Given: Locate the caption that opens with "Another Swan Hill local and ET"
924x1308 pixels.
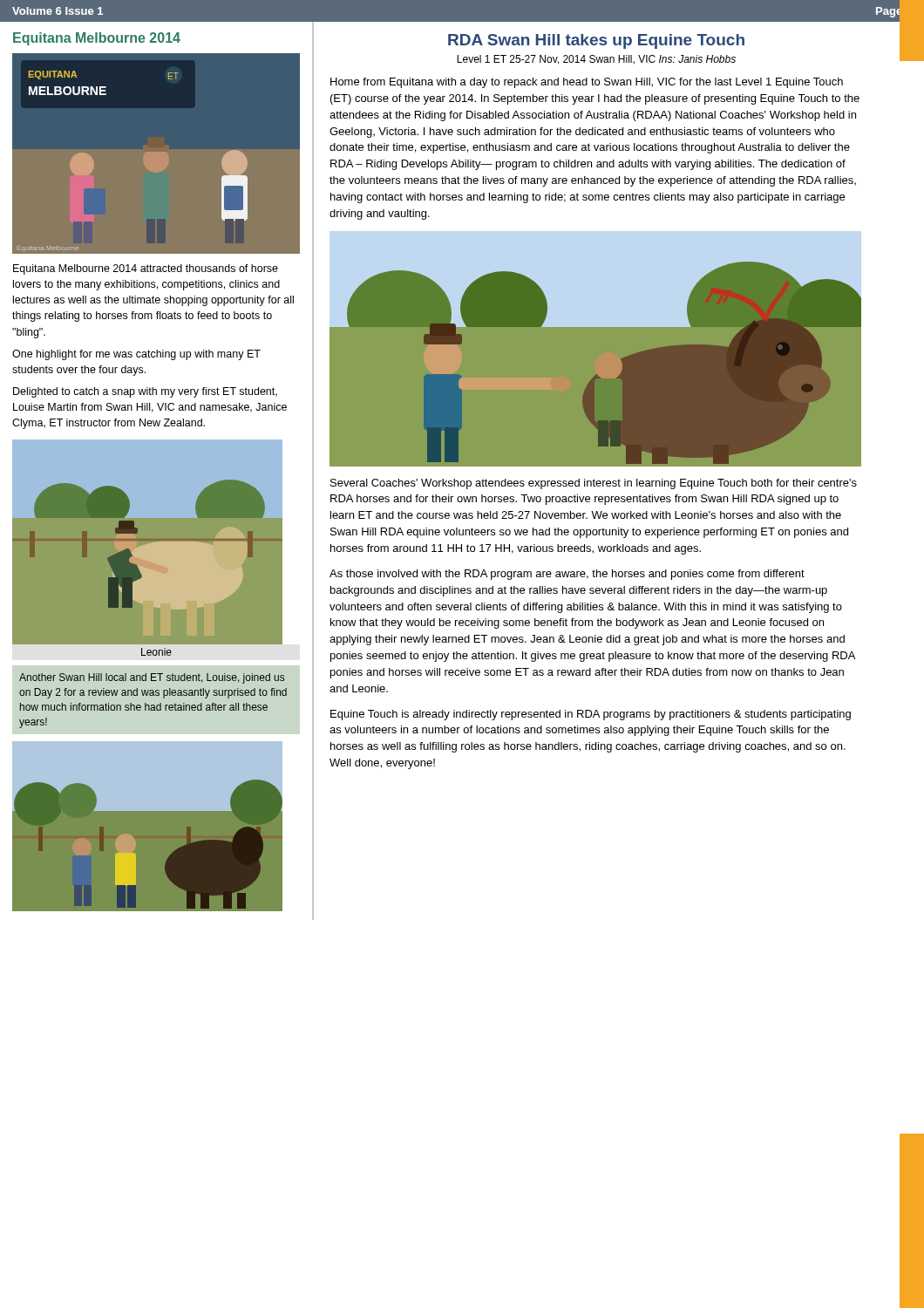Looking at the screenshot, I should pos(153,700).
